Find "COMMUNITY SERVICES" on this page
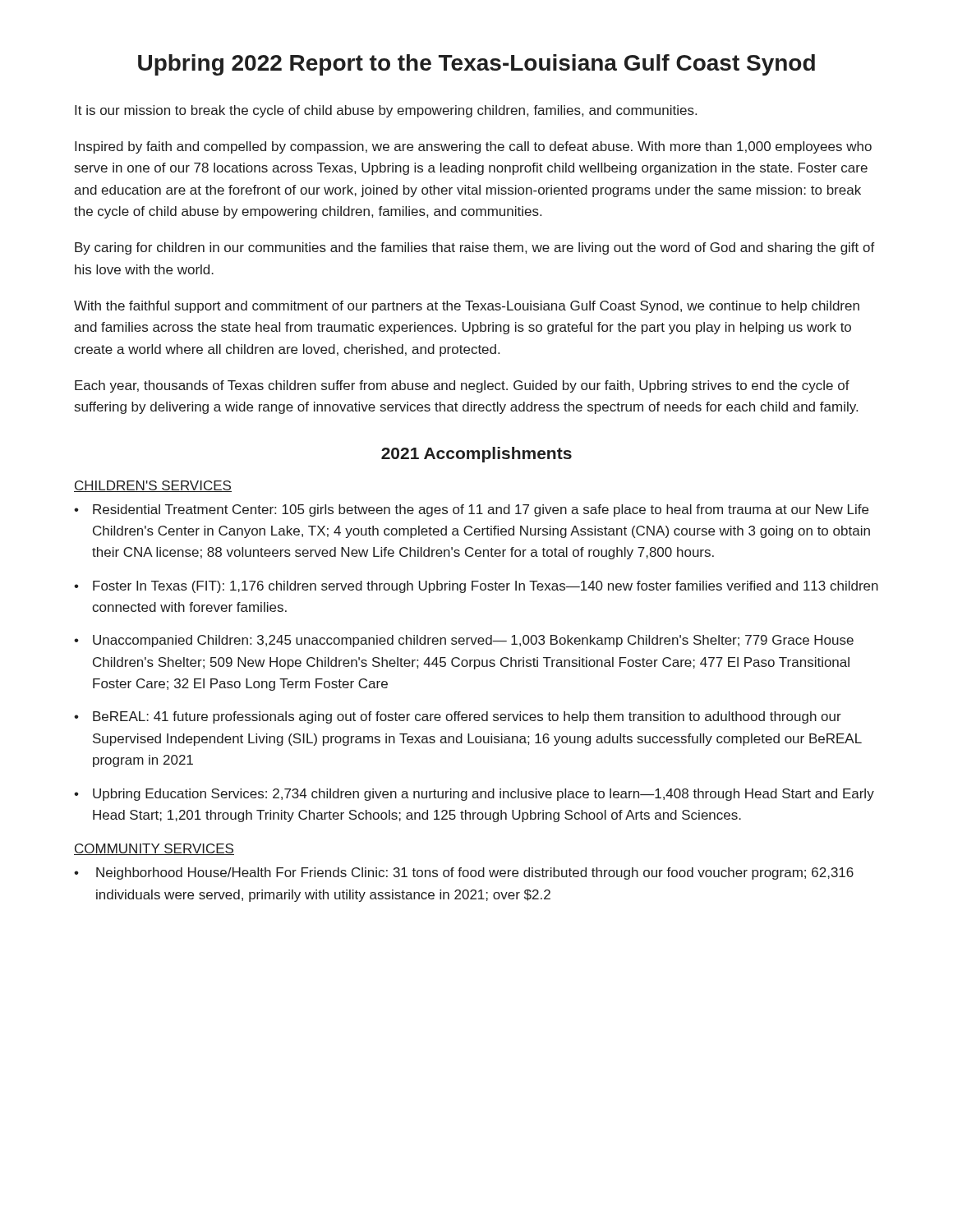 pyautogui.click(x=154, y=849)
